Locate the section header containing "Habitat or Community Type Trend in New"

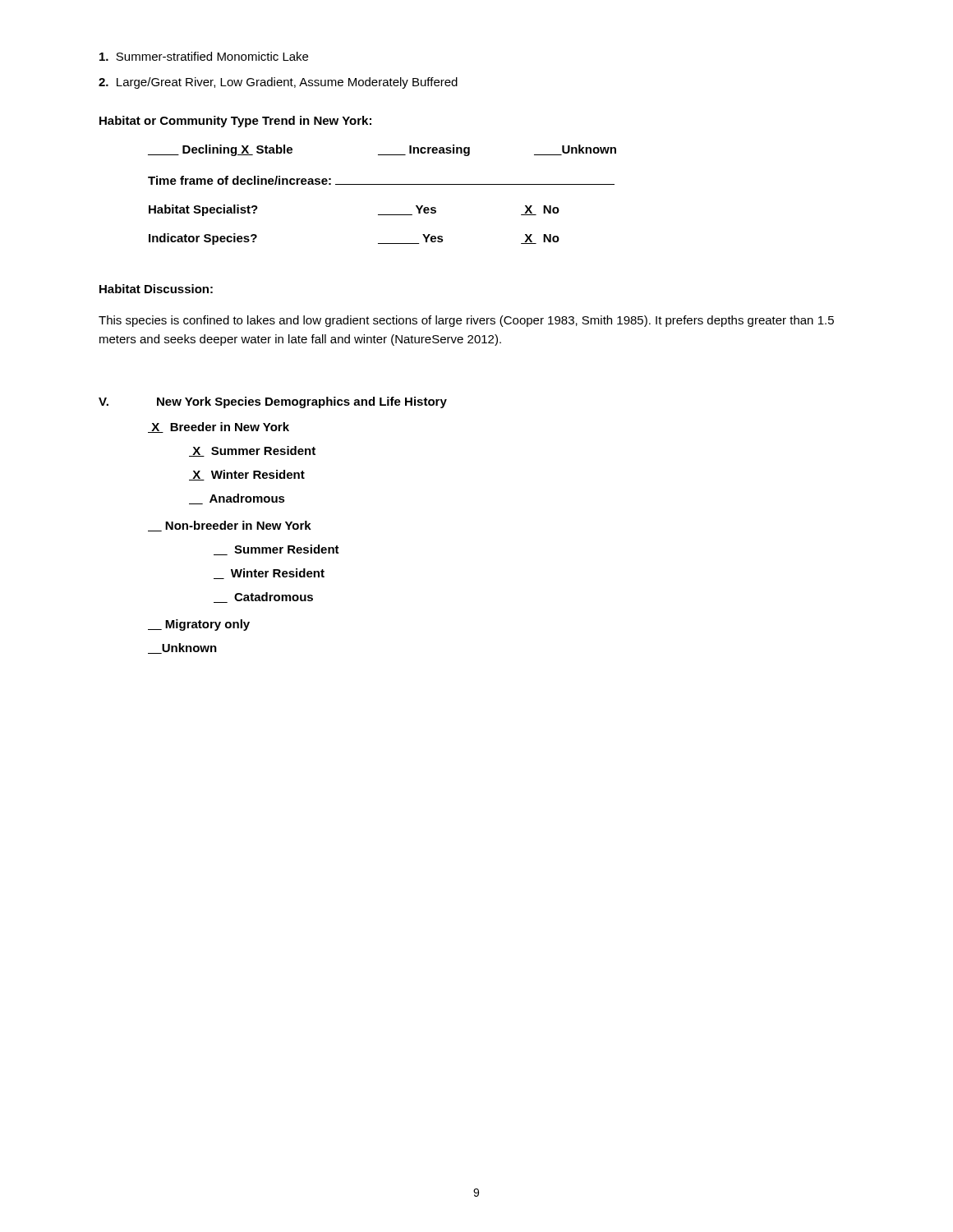coord(236,120)
